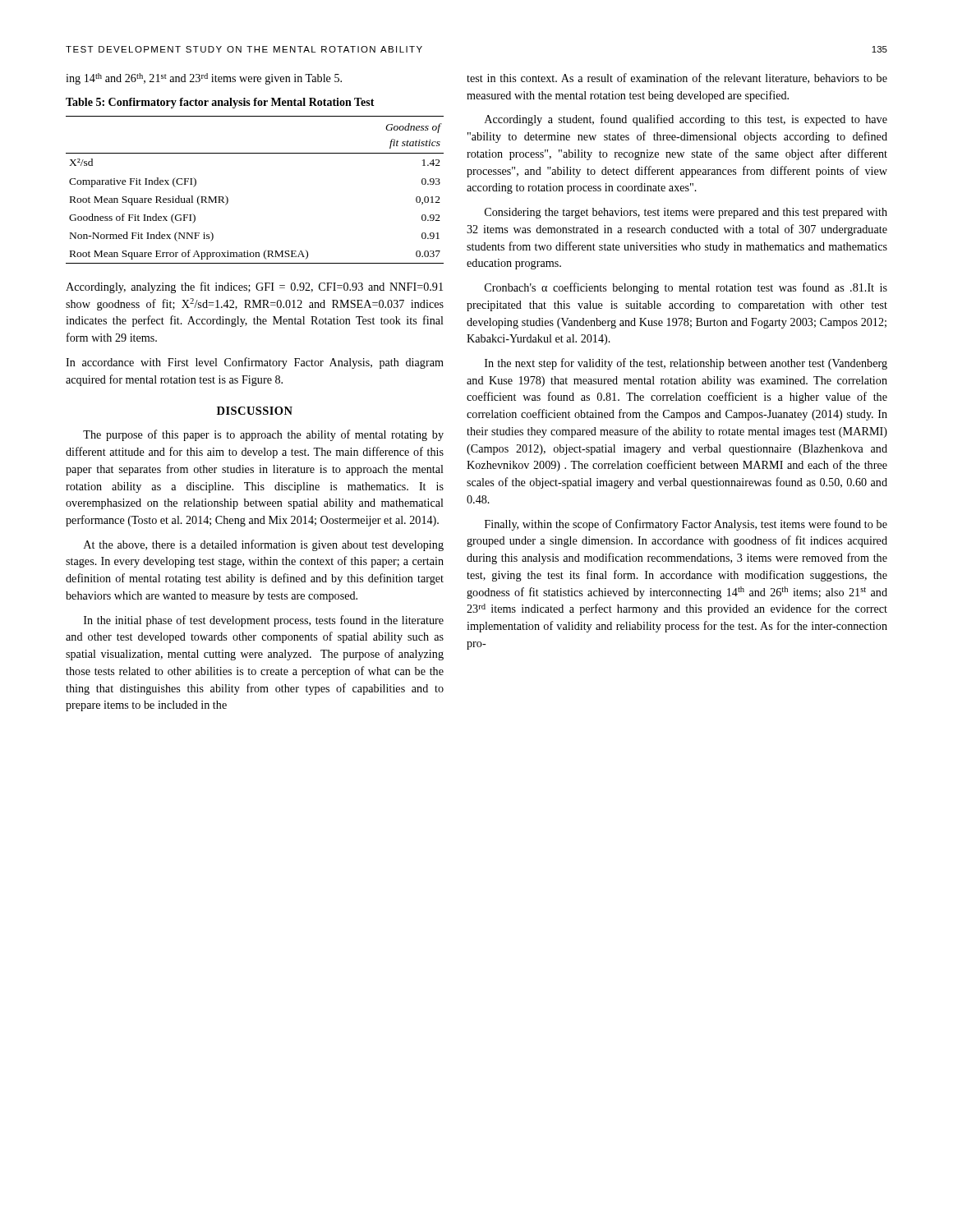Viewport: 953px width, 1232px height.
Task: Locate the block of text that opens with "Cronbach's α coefficients"
Action: point(677,313)
